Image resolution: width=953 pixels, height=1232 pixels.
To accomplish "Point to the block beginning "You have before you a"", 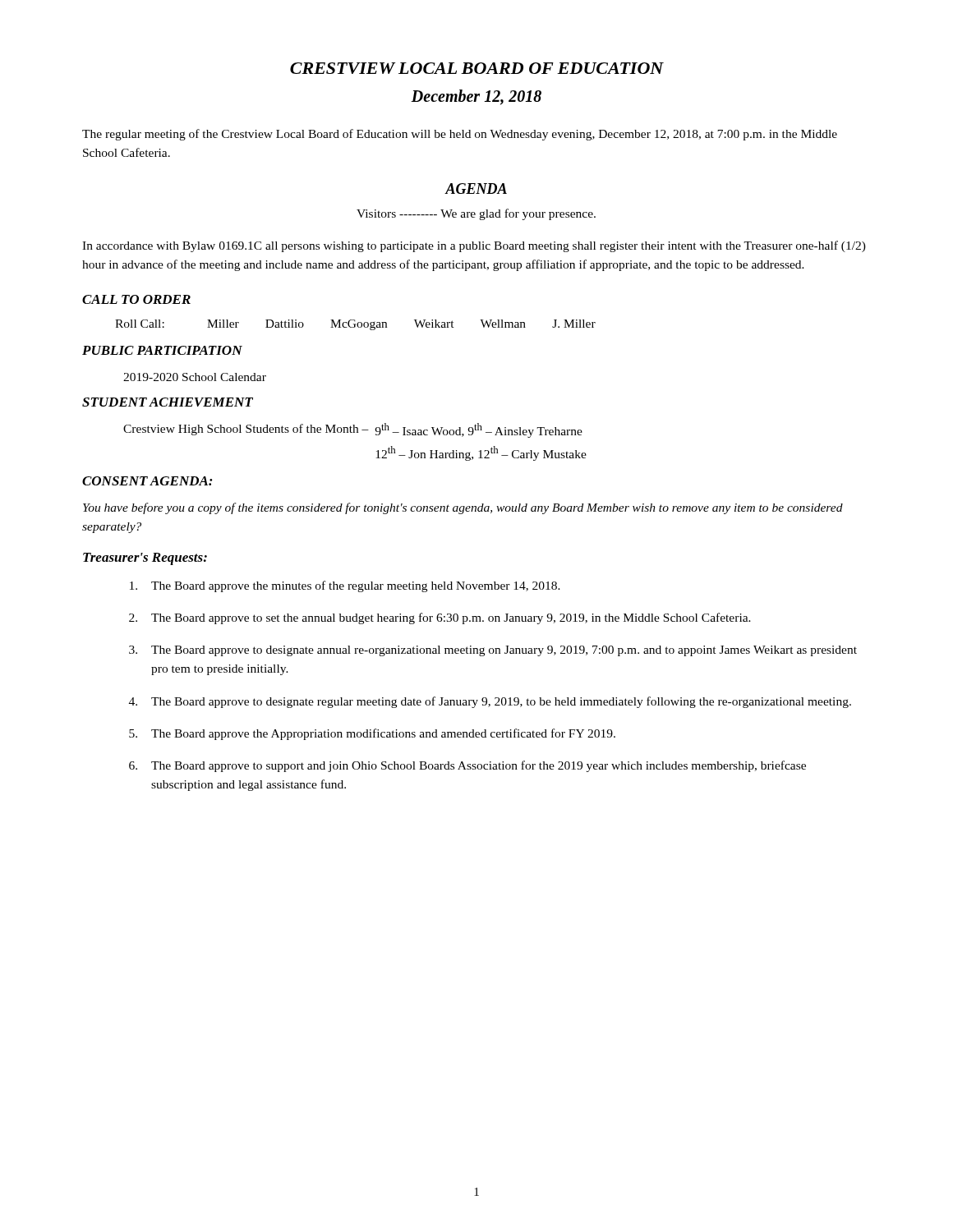I will [462, 517].
